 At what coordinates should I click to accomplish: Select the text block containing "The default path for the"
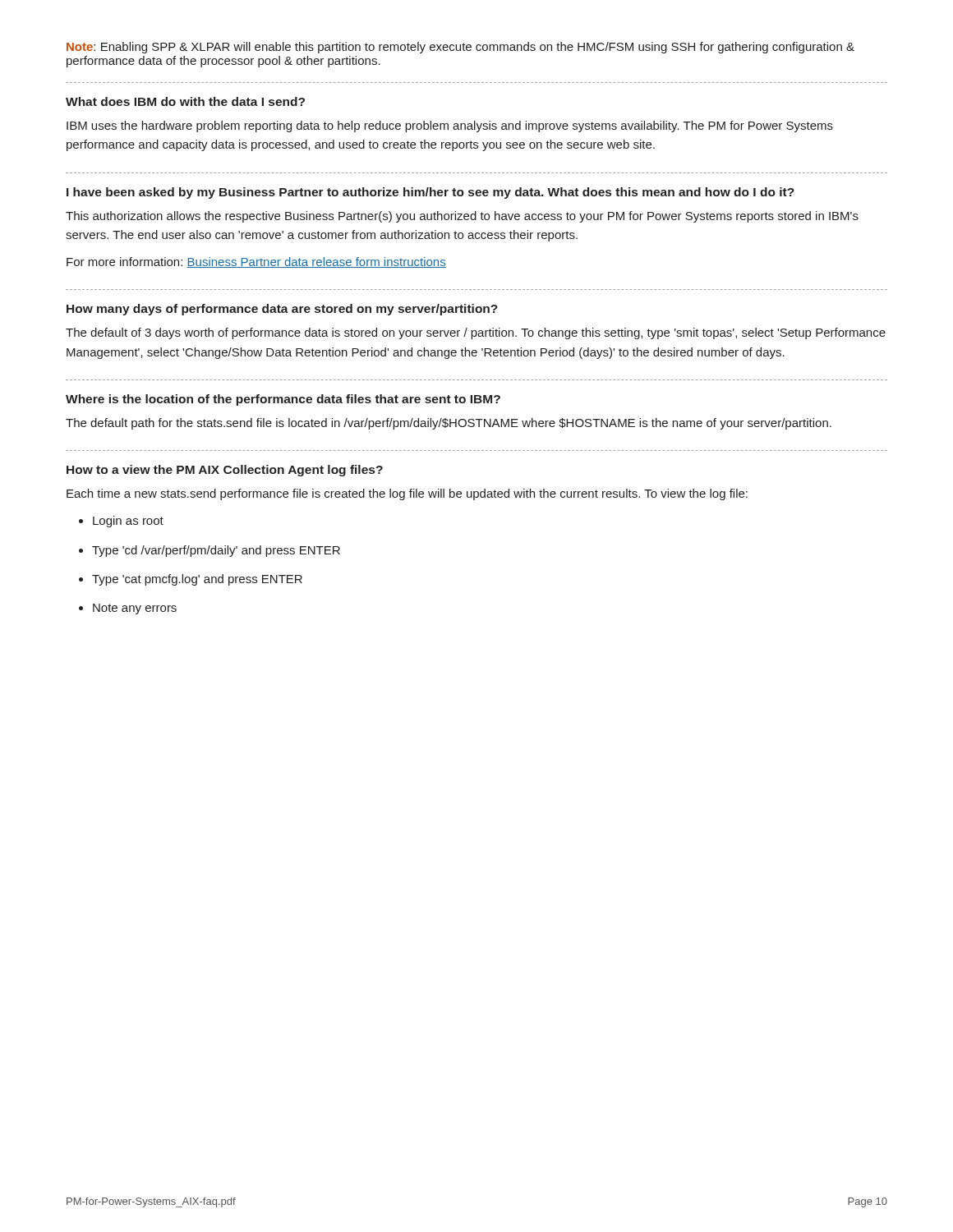coord(449,422)
